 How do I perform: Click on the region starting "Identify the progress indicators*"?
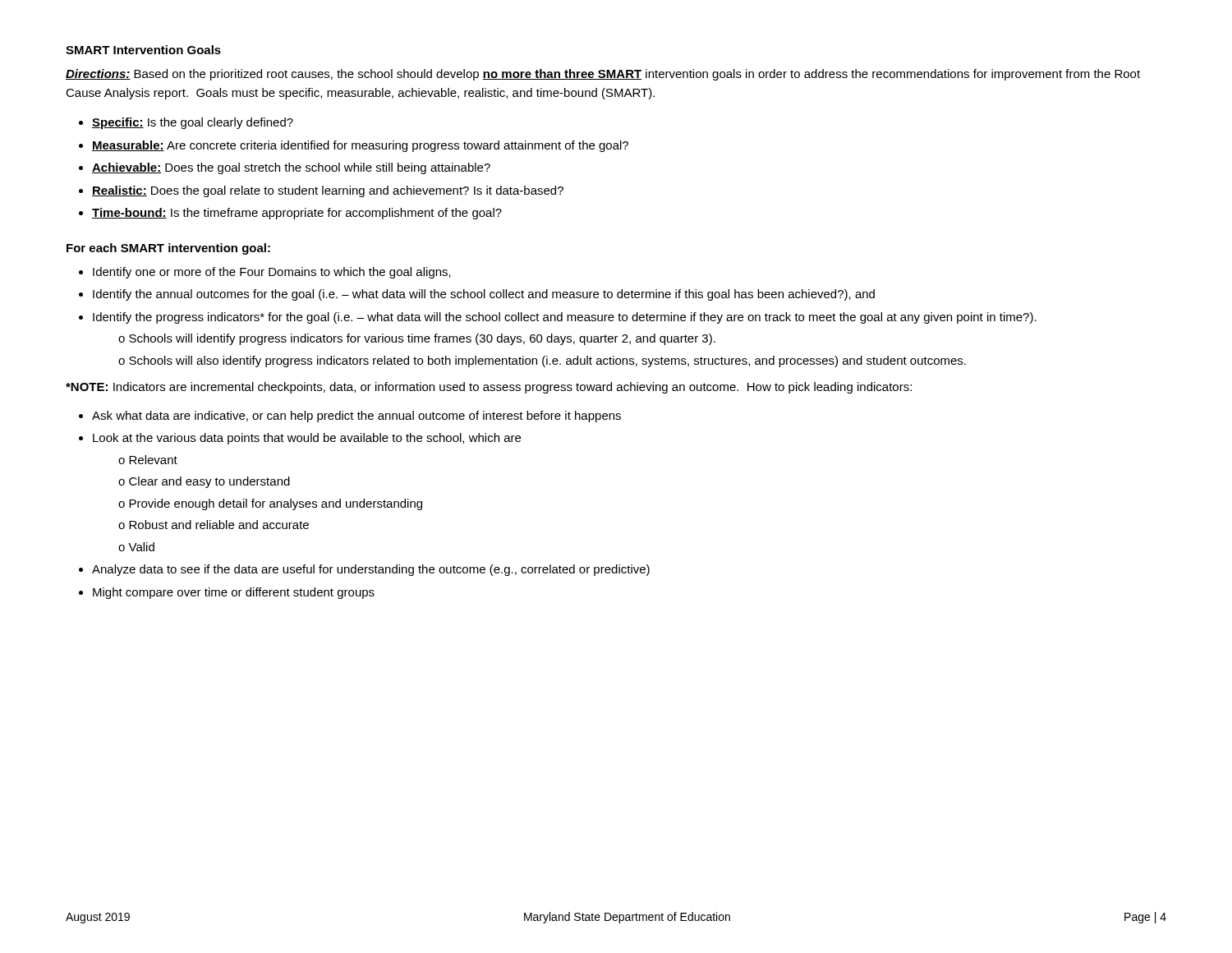click(629, 340)
